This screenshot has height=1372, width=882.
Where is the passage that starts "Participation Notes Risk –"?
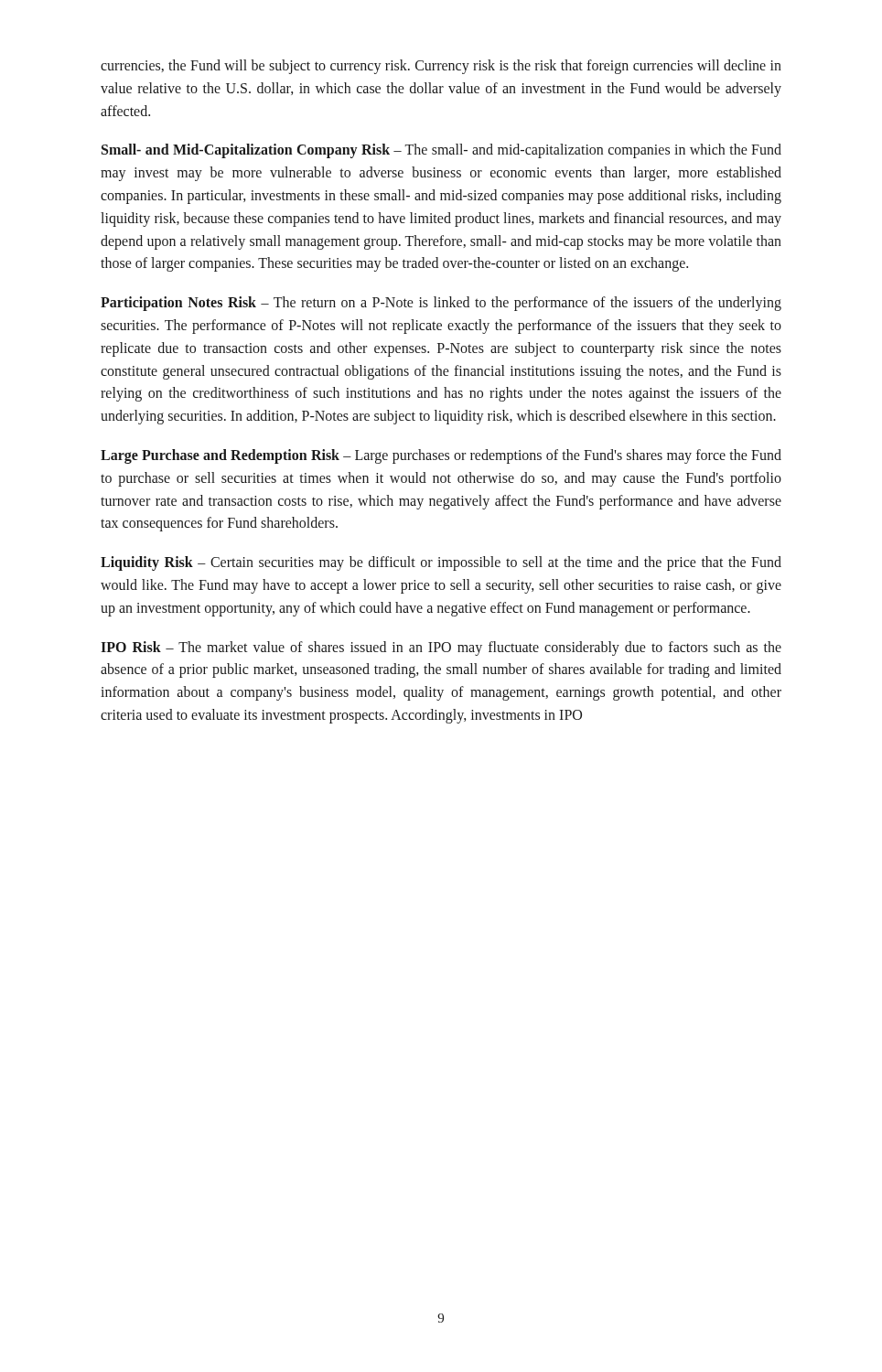coord(441,360)
